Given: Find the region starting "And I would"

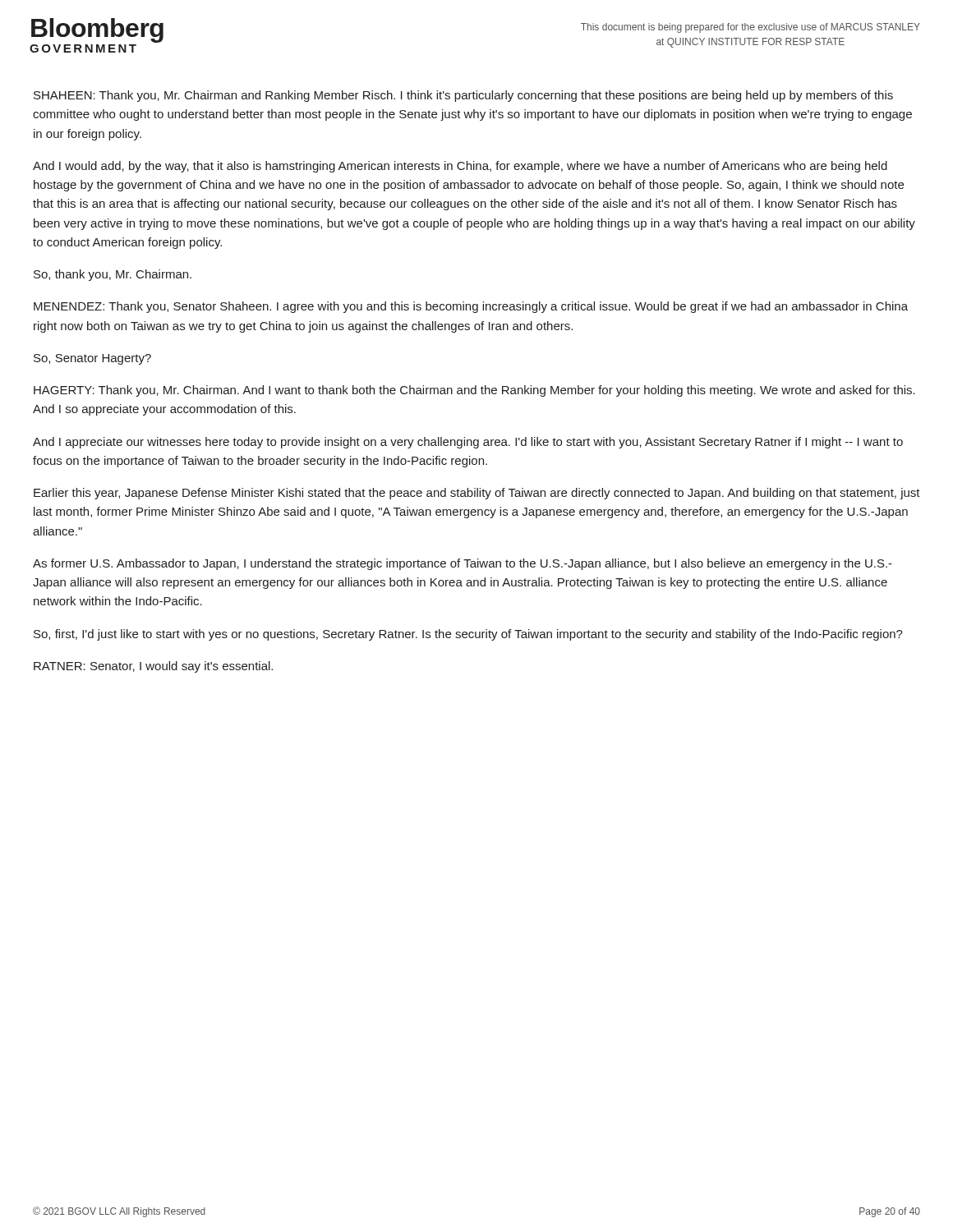Looking at the screenshot, I should click(474, 203).
